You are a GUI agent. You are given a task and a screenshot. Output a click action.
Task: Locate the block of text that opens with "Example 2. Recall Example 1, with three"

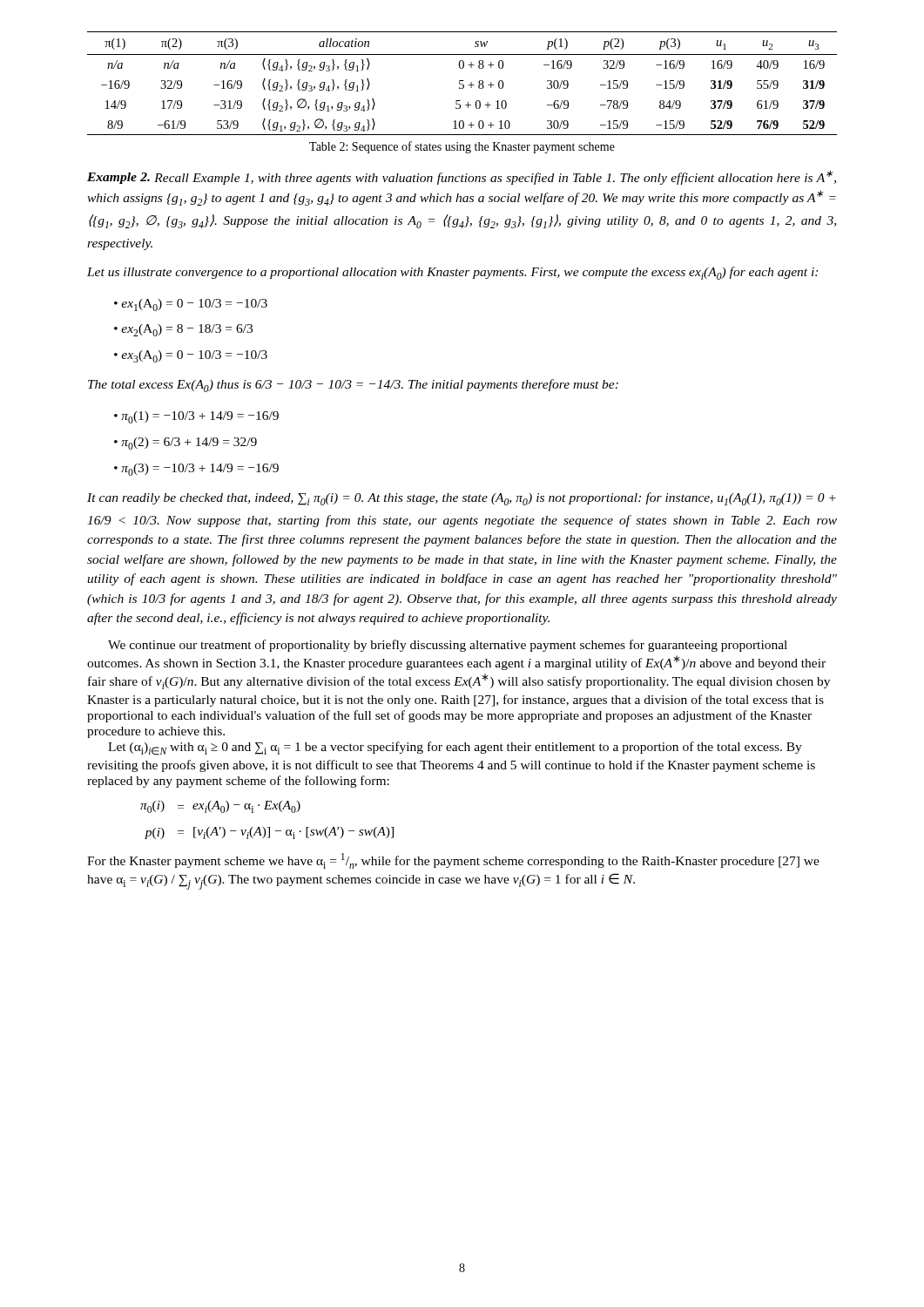click(x=462, y=209)
